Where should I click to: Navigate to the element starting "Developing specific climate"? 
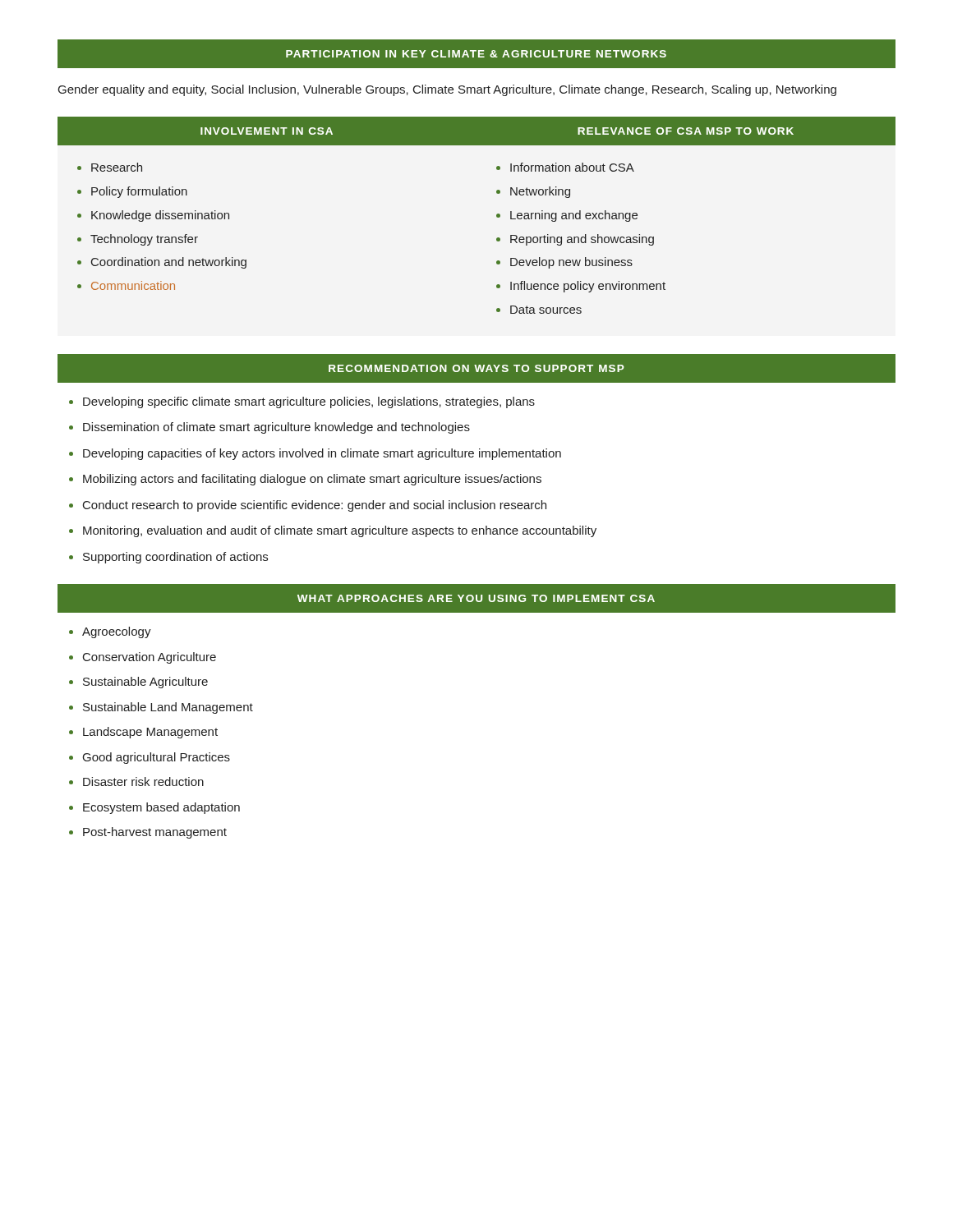click(x=309, y=401)
